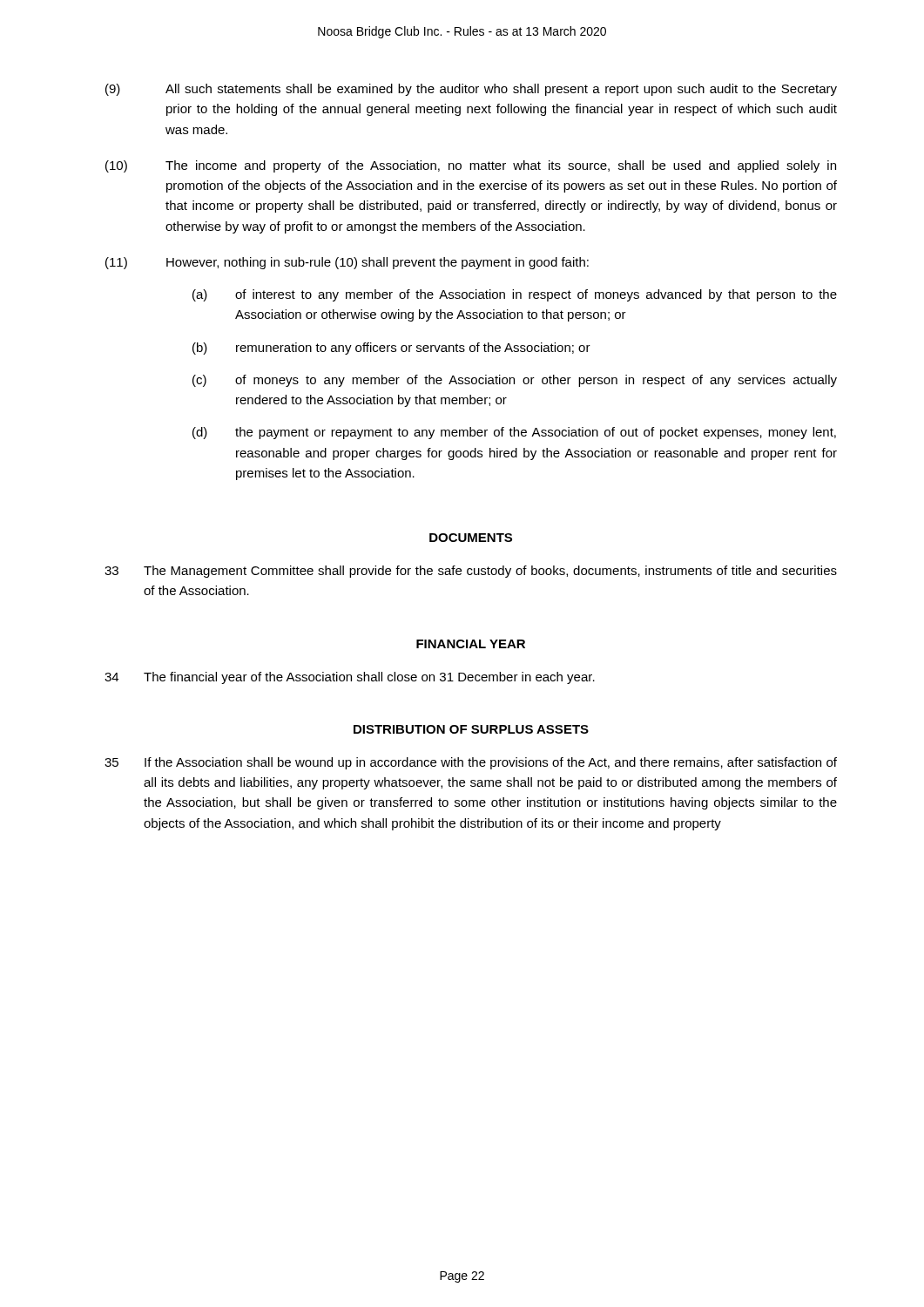Select the text starting "(9) All such"

click(471, 109)
